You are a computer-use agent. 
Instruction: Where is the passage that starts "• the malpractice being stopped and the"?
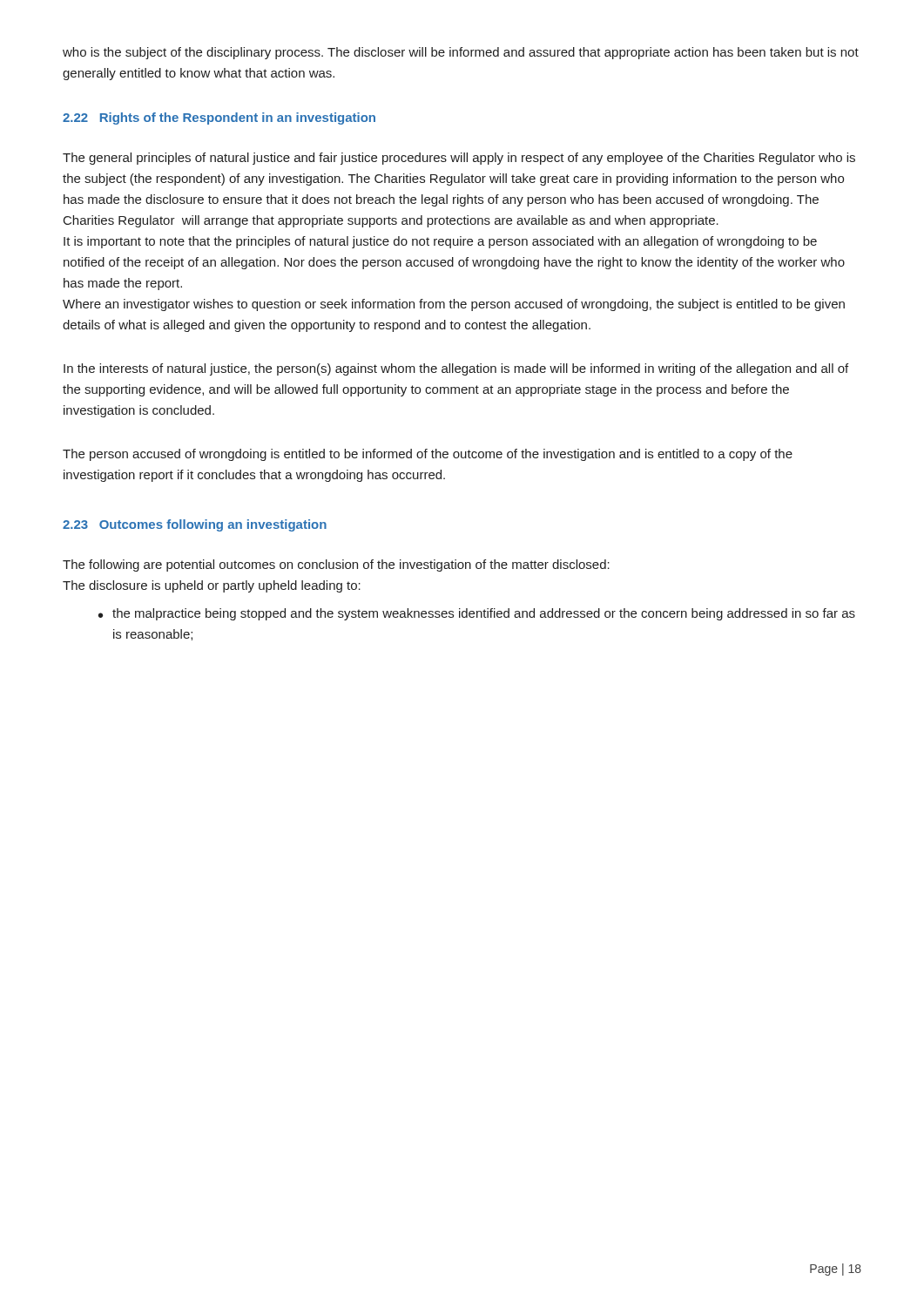point(479,624)
